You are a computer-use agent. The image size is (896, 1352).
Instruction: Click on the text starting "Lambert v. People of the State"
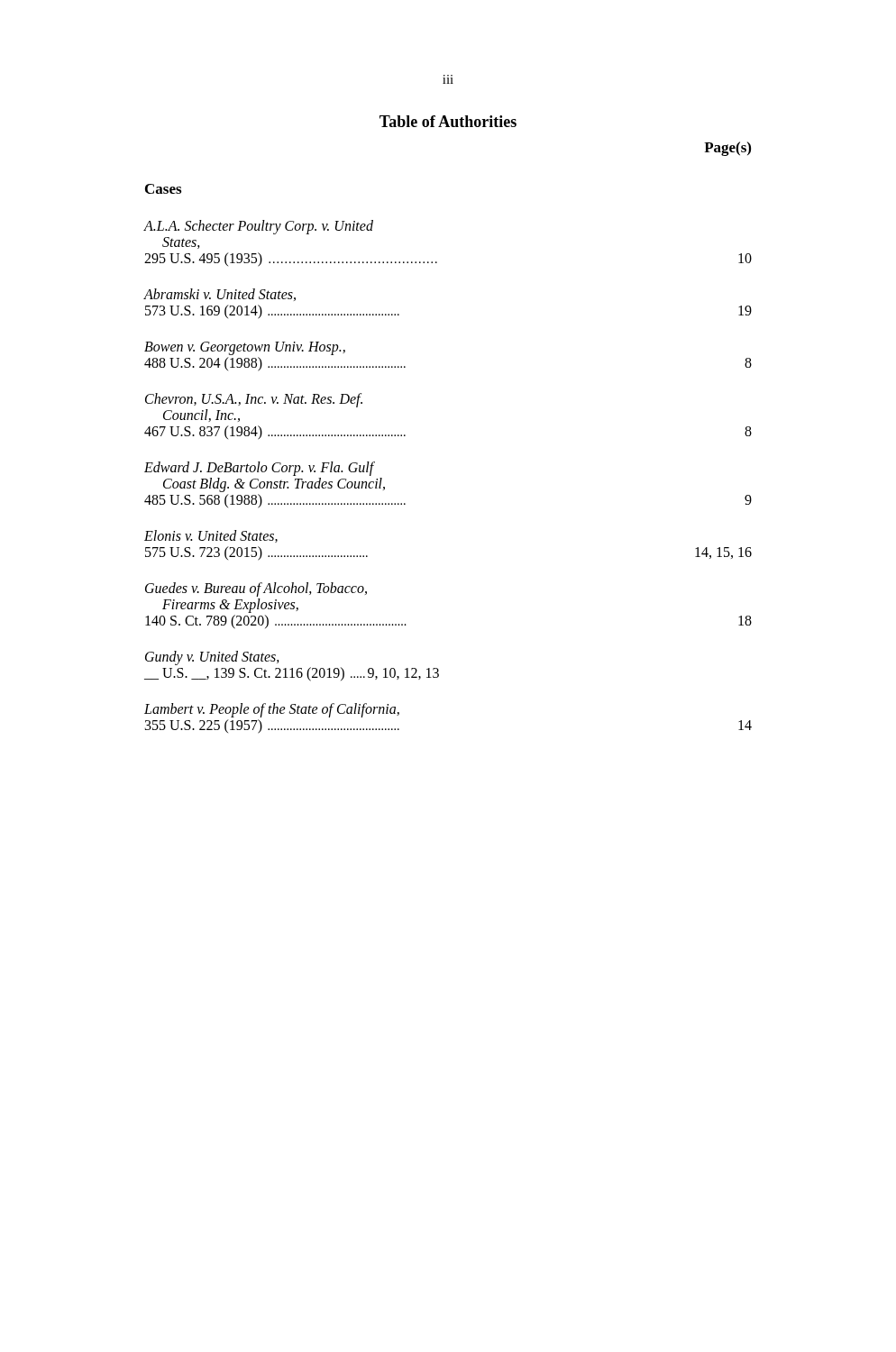coord(272,710)
